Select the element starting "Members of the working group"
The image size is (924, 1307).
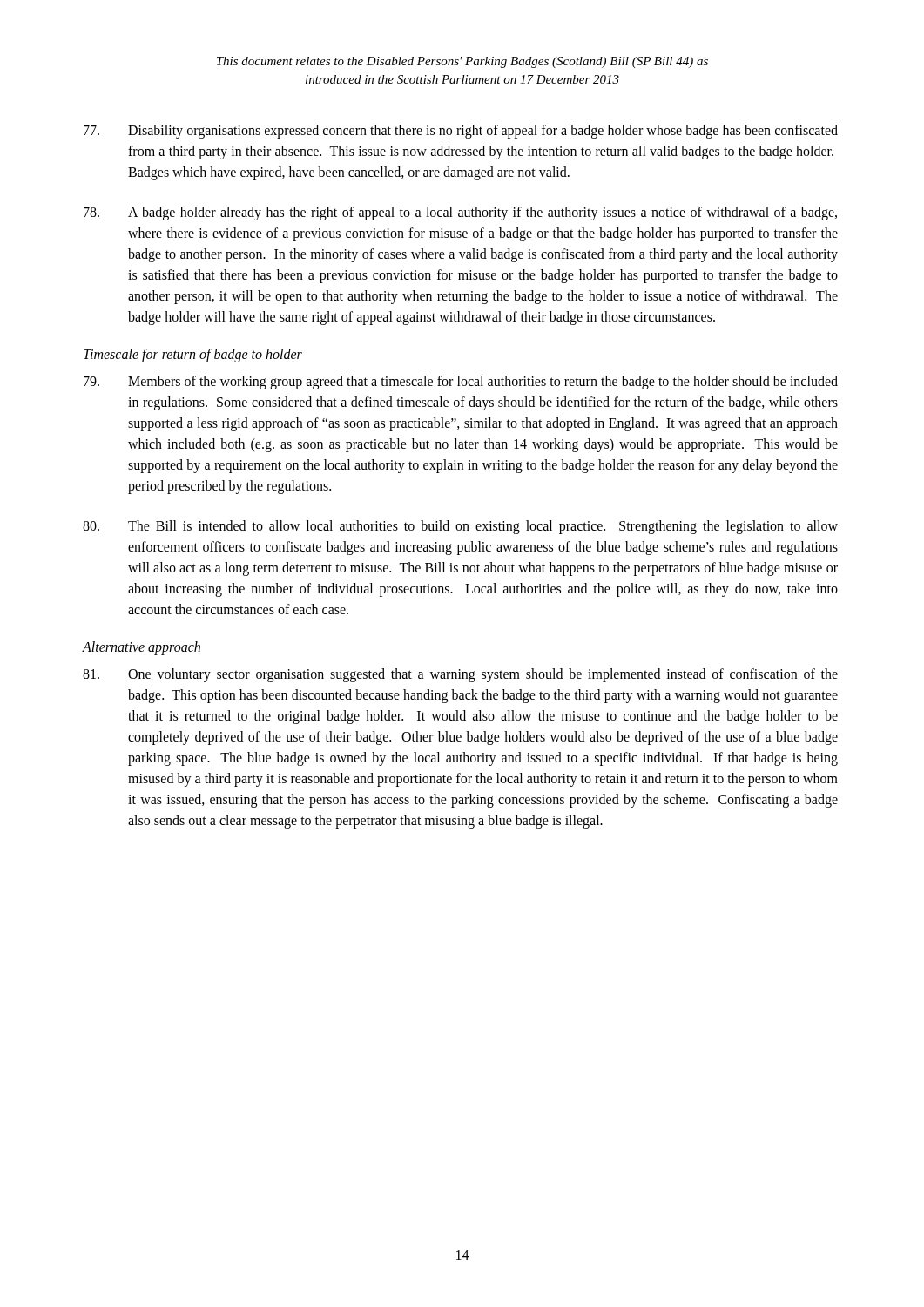click(460, 434)
